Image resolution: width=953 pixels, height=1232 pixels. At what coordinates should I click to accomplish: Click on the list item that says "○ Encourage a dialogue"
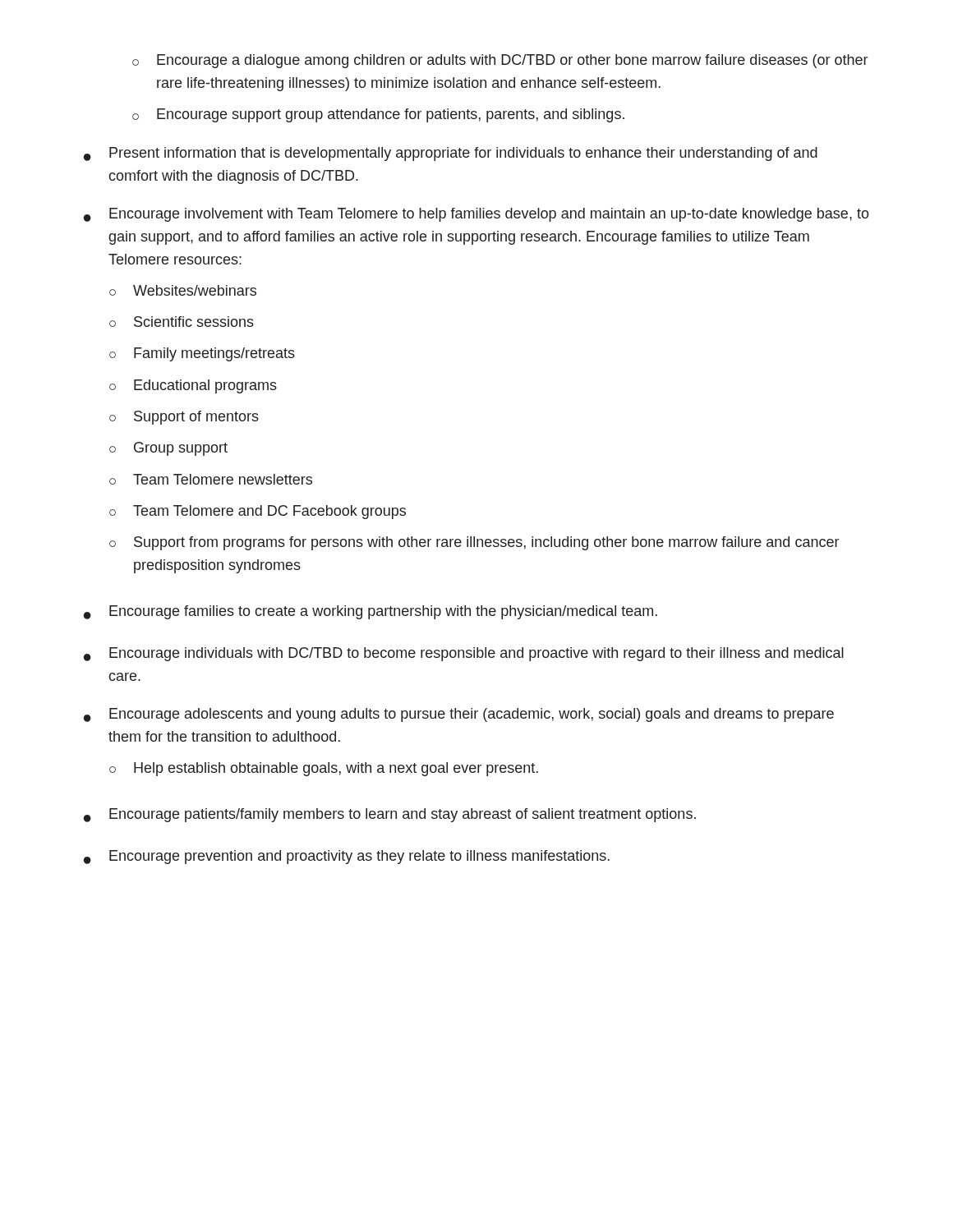[x=501, y=72]
